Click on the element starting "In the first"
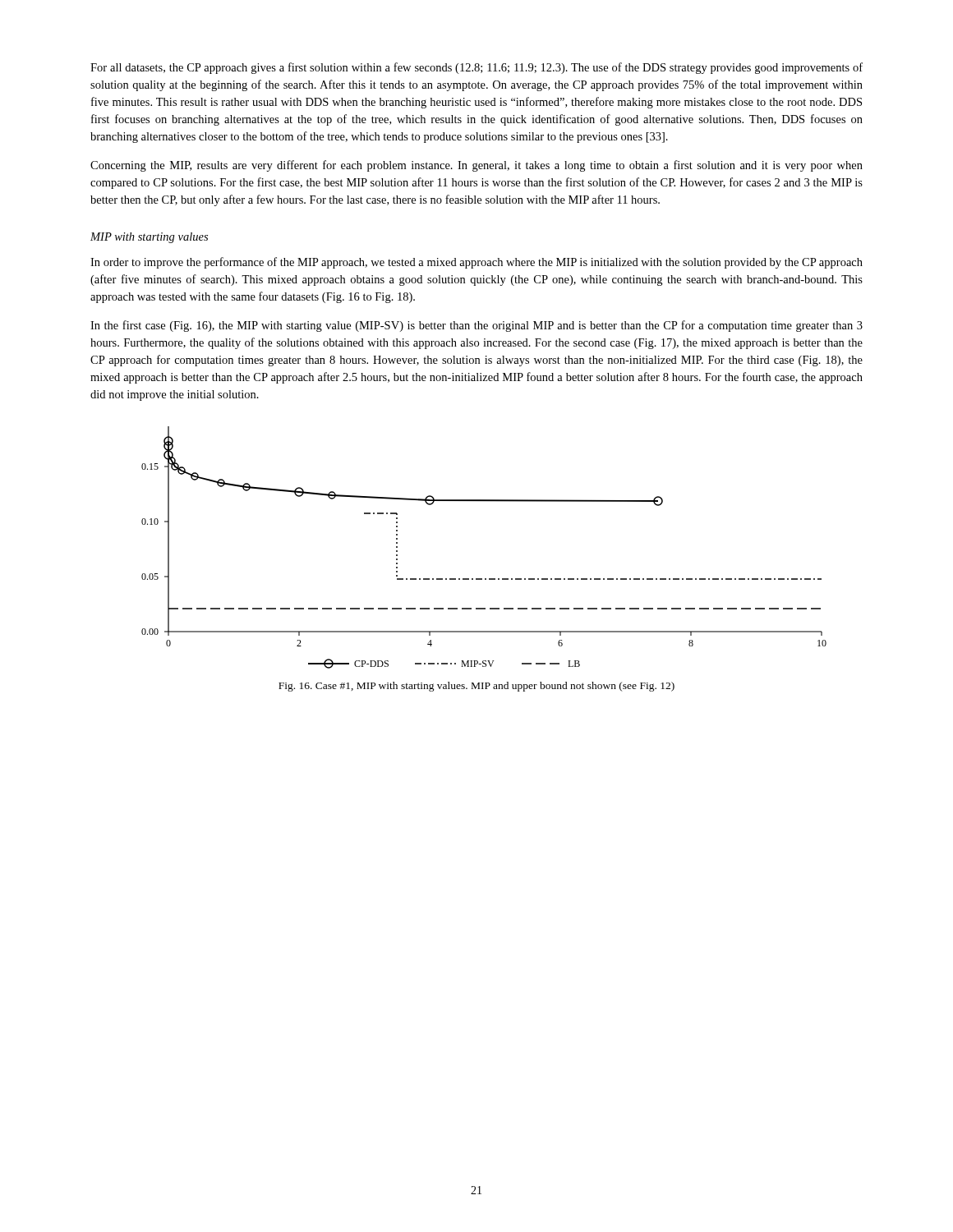Viewport: 953px width, 1232px height. coord(476,360)
